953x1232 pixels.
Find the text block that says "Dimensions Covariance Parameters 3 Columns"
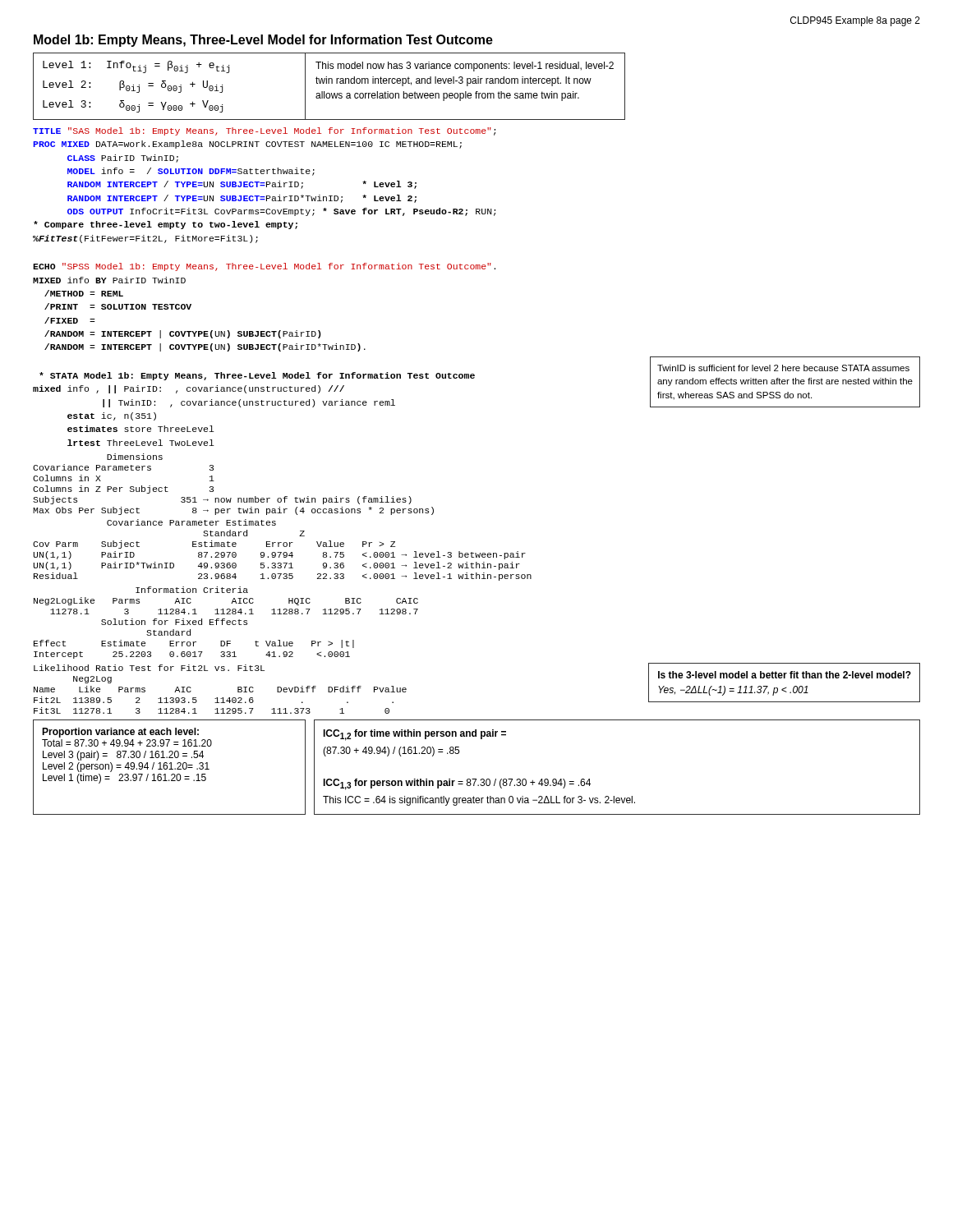135,457
